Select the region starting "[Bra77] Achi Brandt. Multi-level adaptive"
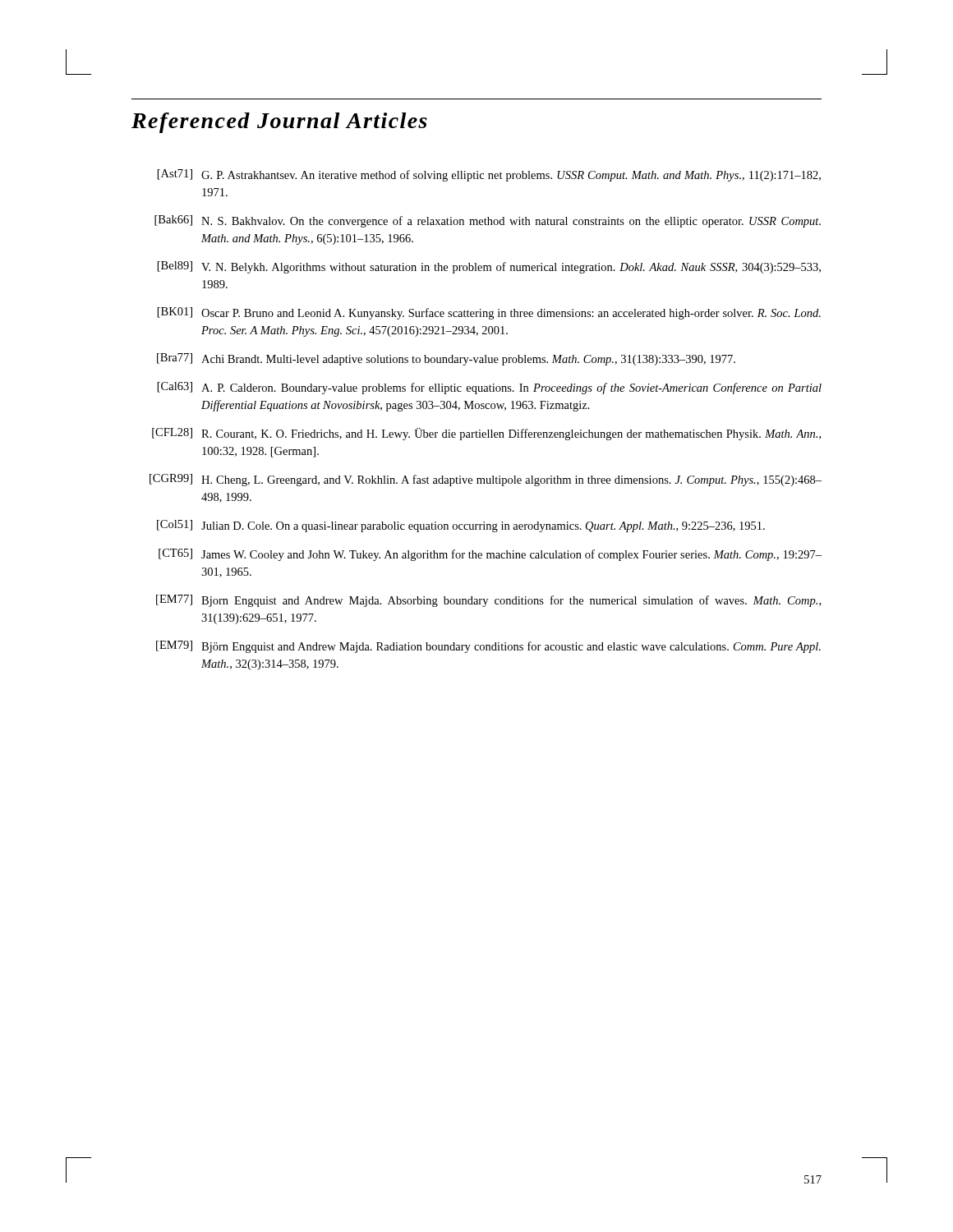 [476, 359]
